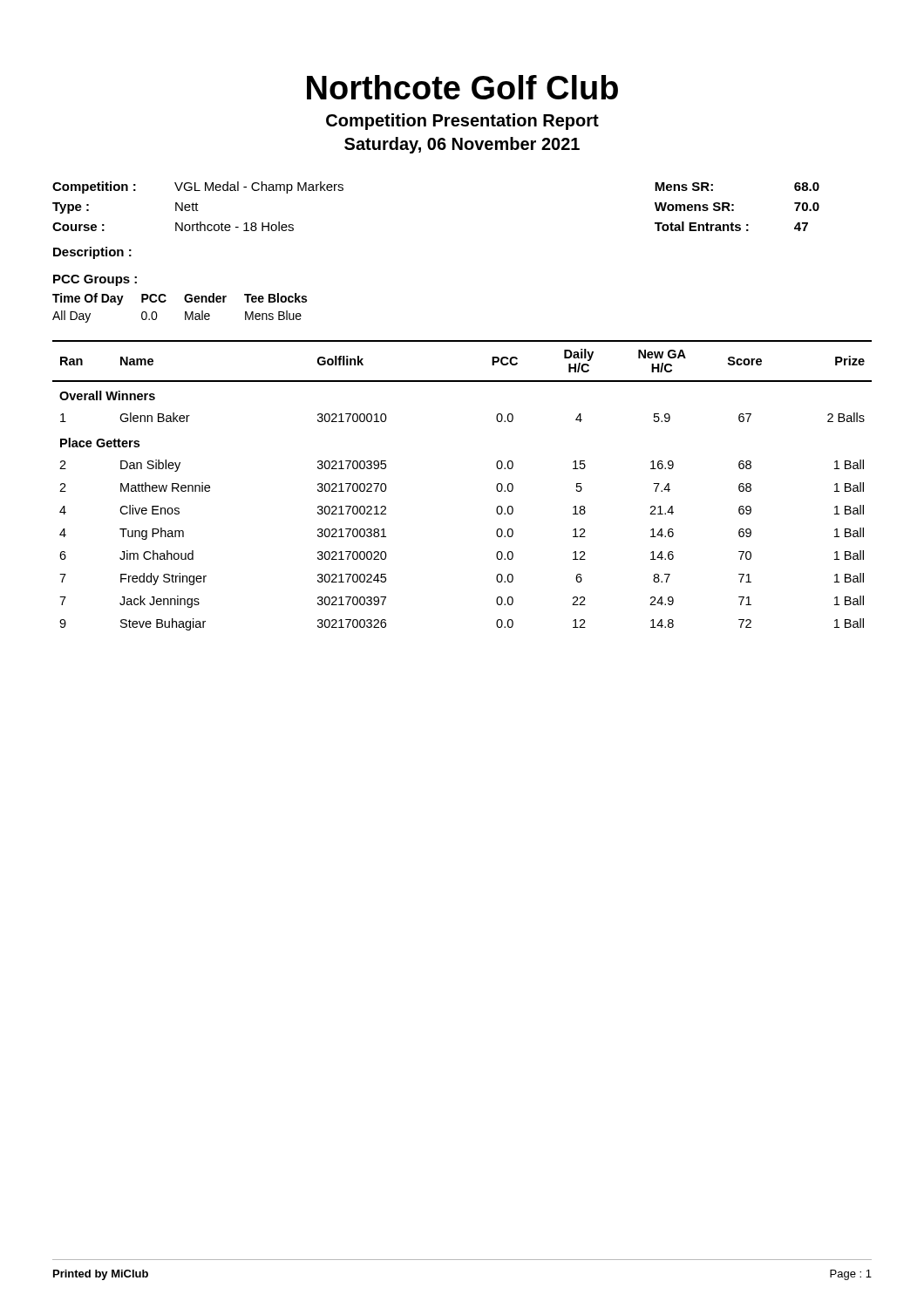Find the text starting "Type : Nett"

coord(69,208)
